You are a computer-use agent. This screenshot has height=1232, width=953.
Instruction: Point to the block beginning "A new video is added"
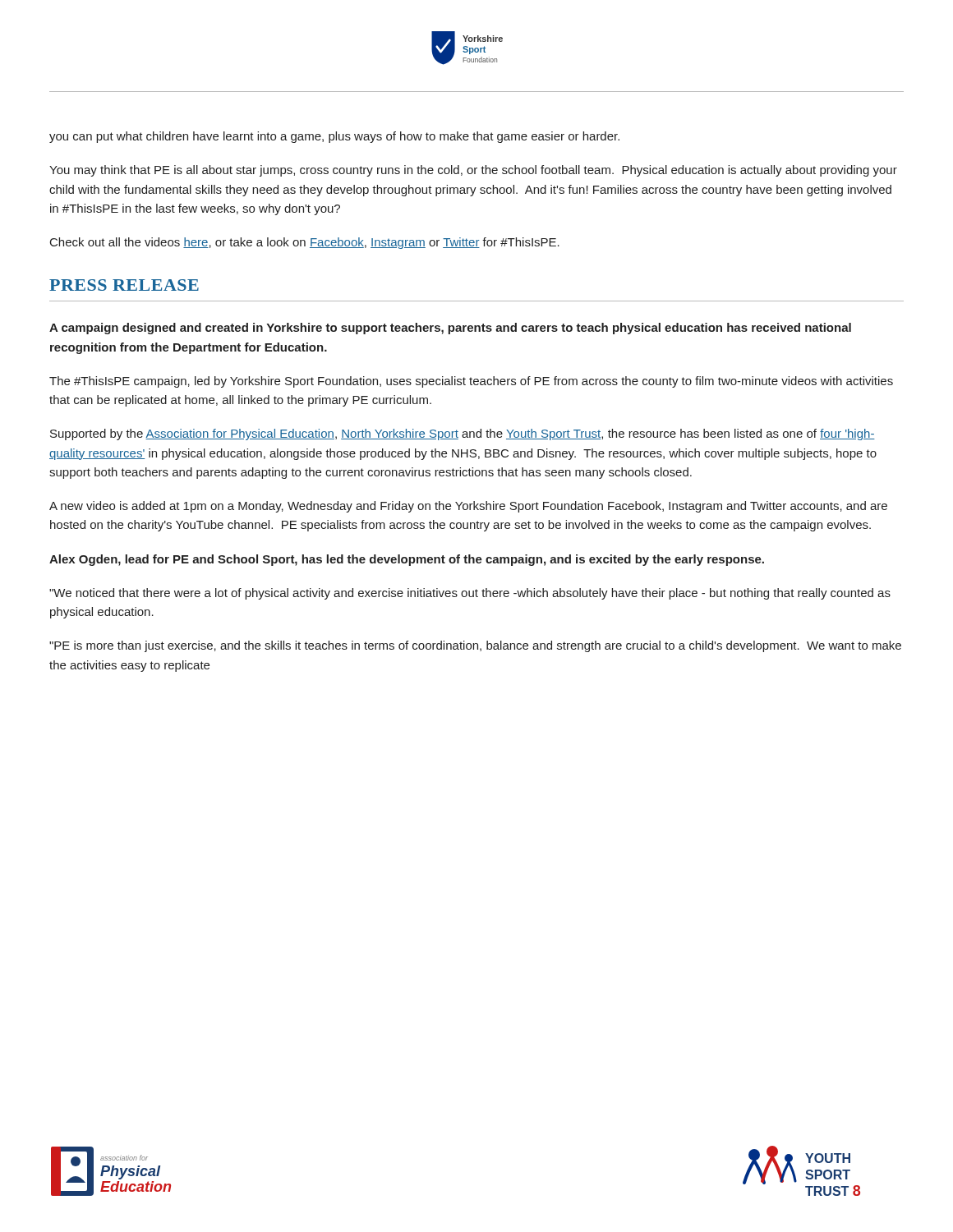pyautogui.click(x=469, y=515)
